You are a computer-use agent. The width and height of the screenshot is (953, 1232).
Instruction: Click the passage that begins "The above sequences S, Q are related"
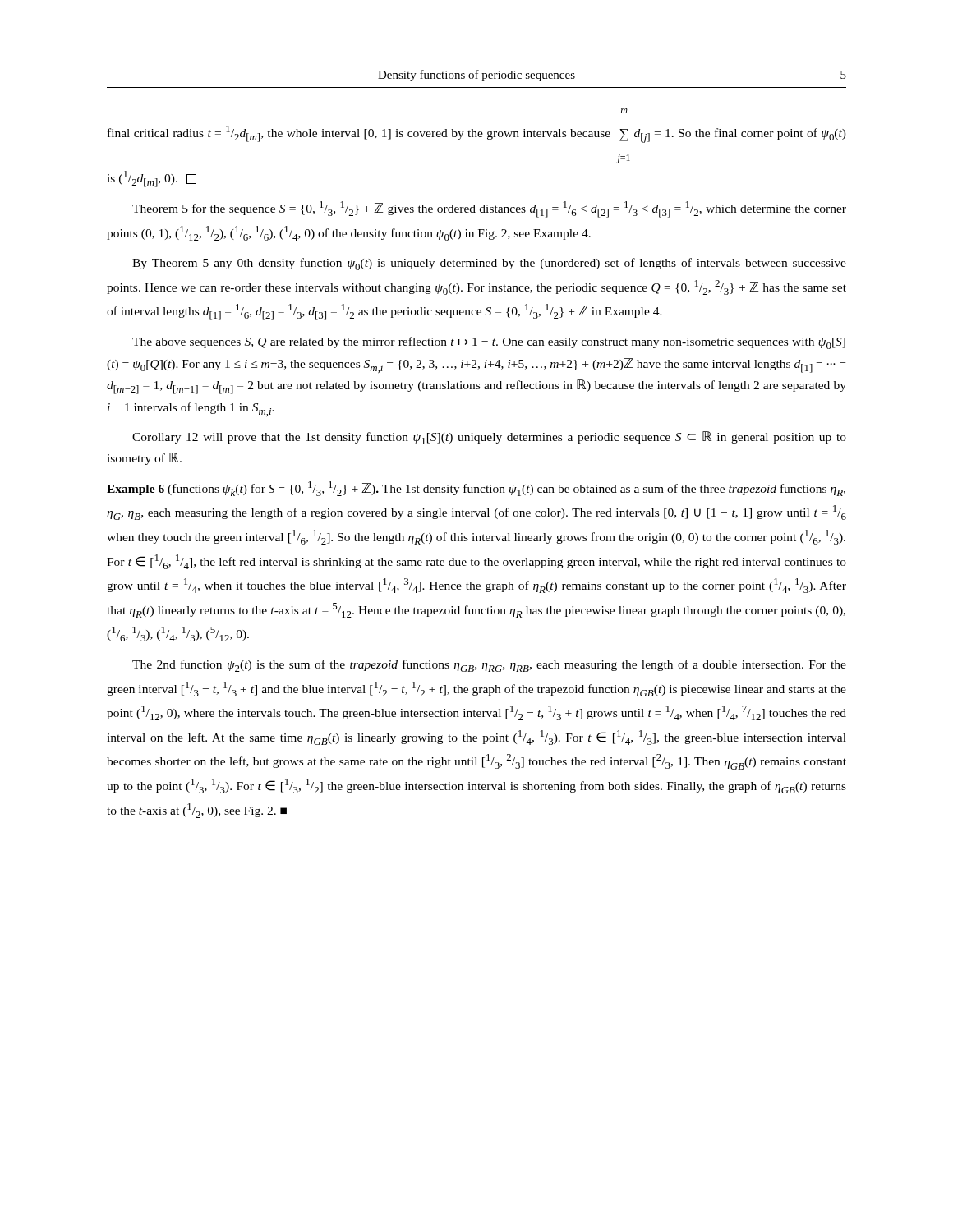476,376
